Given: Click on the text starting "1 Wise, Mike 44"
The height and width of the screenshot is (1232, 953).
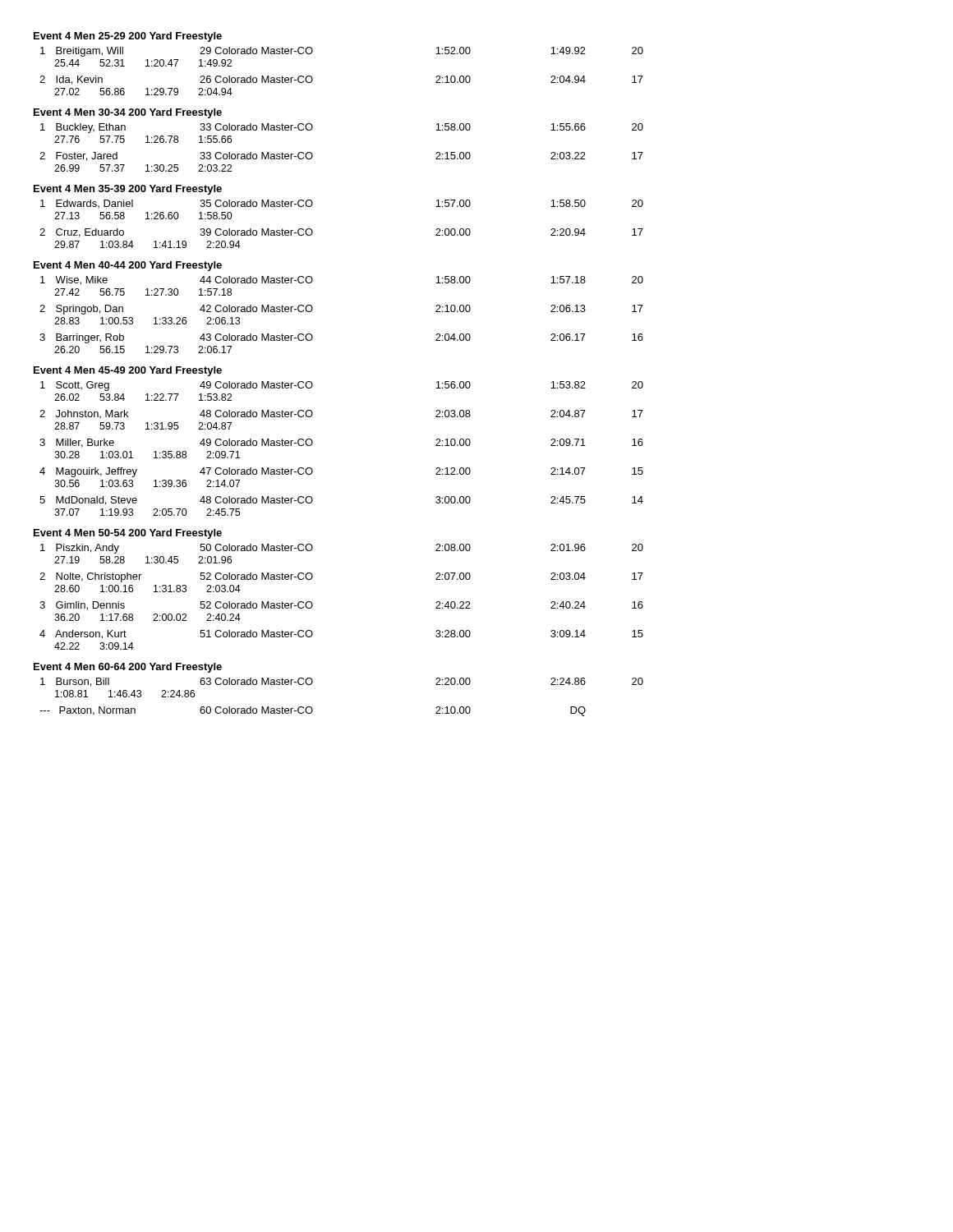Looking at the screenshot, I should 76,280.
